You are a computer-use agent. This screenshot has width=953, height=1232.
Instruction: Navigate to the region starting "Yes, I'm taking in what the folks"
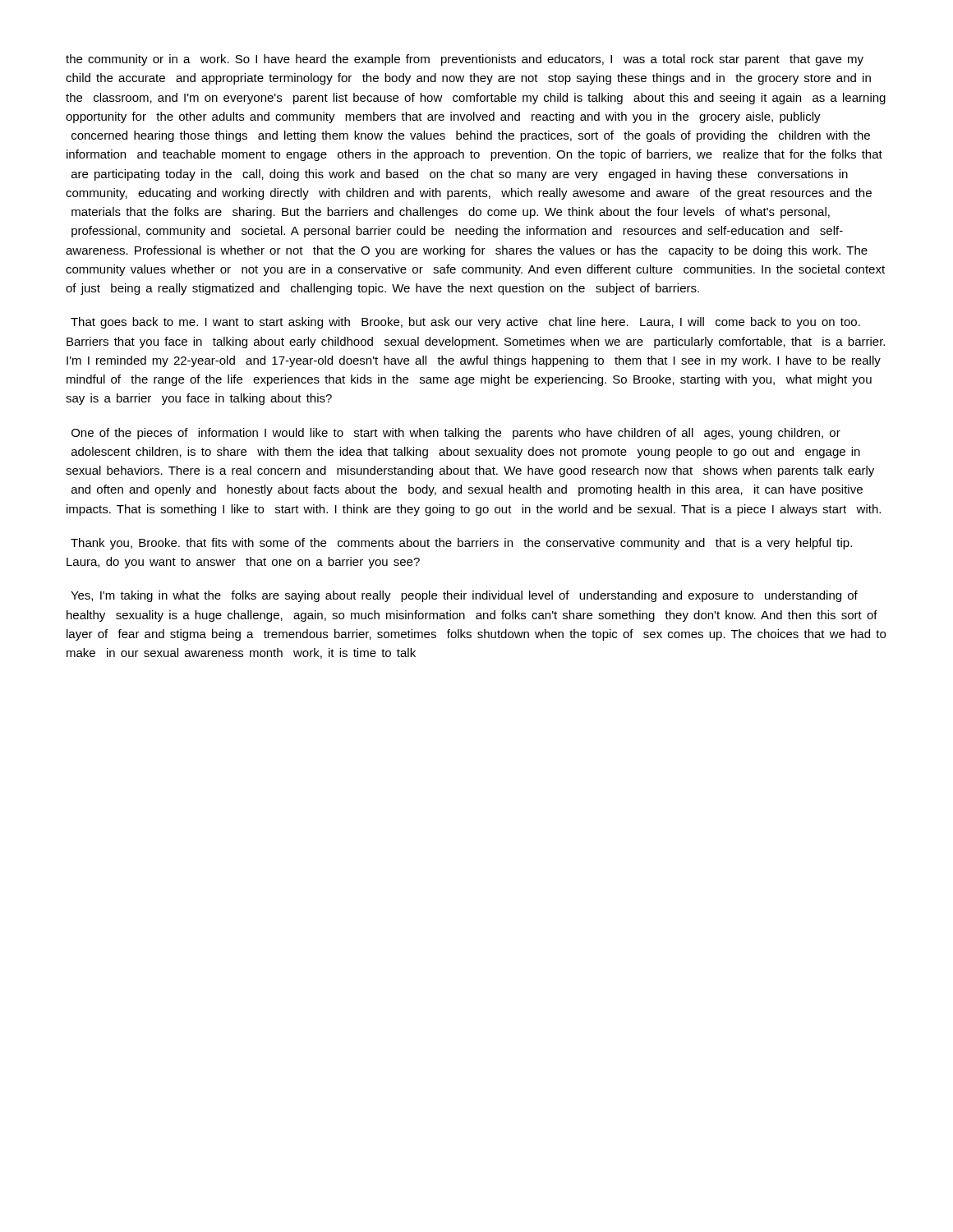click(476, 624)
